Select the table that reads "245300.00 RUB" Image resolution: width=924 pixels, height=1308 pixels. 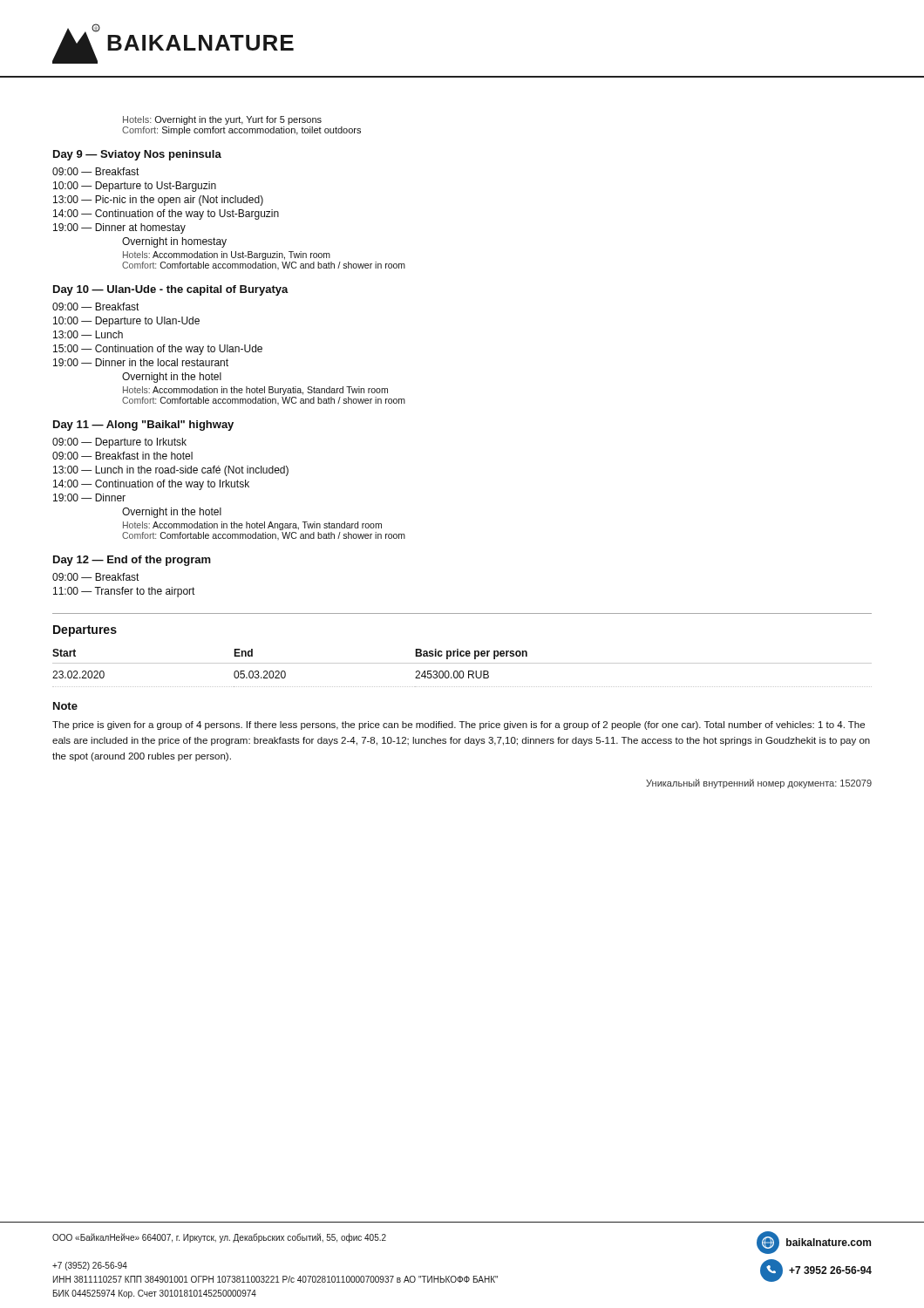[x=462, y=665]
